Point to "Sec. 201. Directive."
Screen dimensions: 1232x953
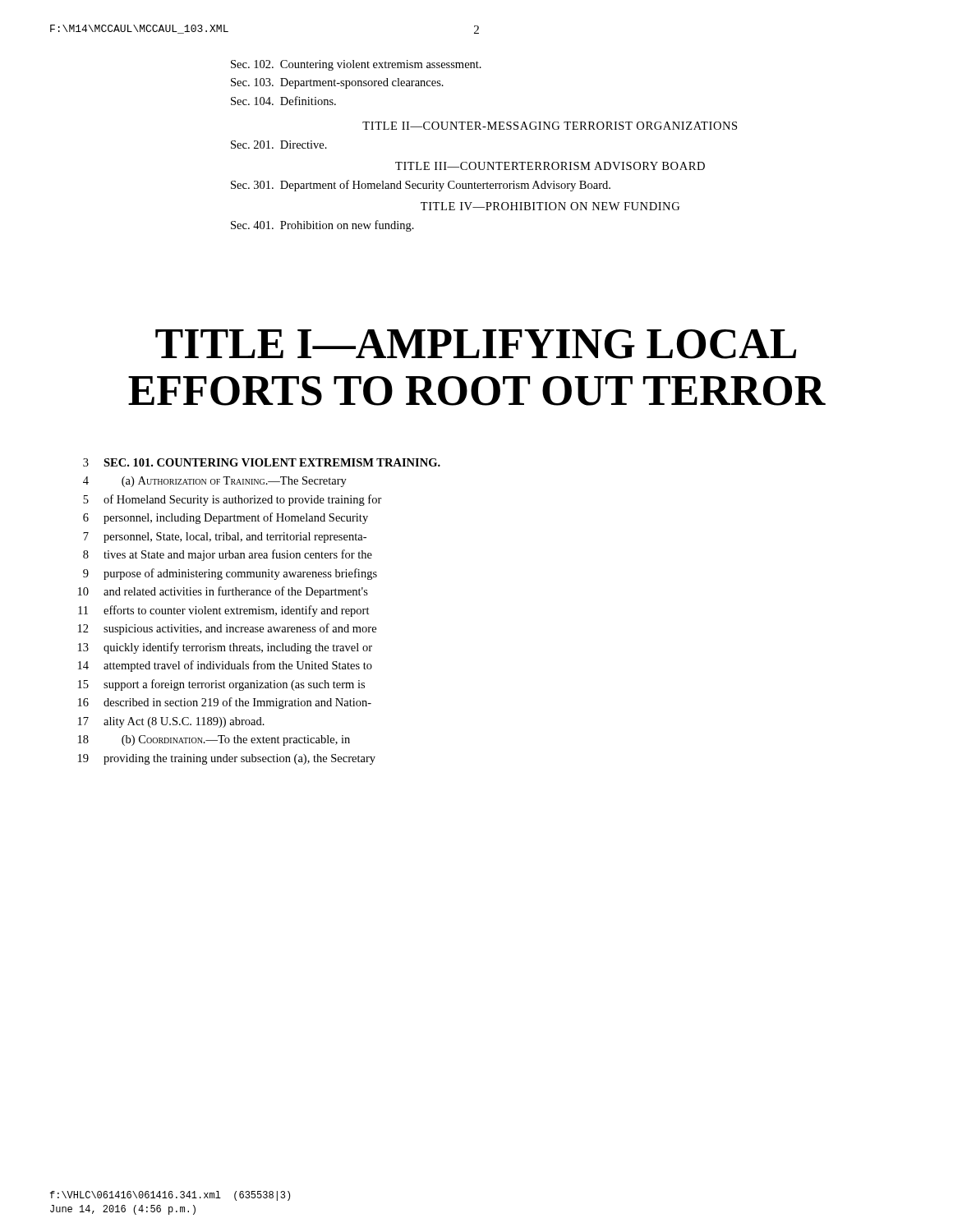tap(279, 144)
